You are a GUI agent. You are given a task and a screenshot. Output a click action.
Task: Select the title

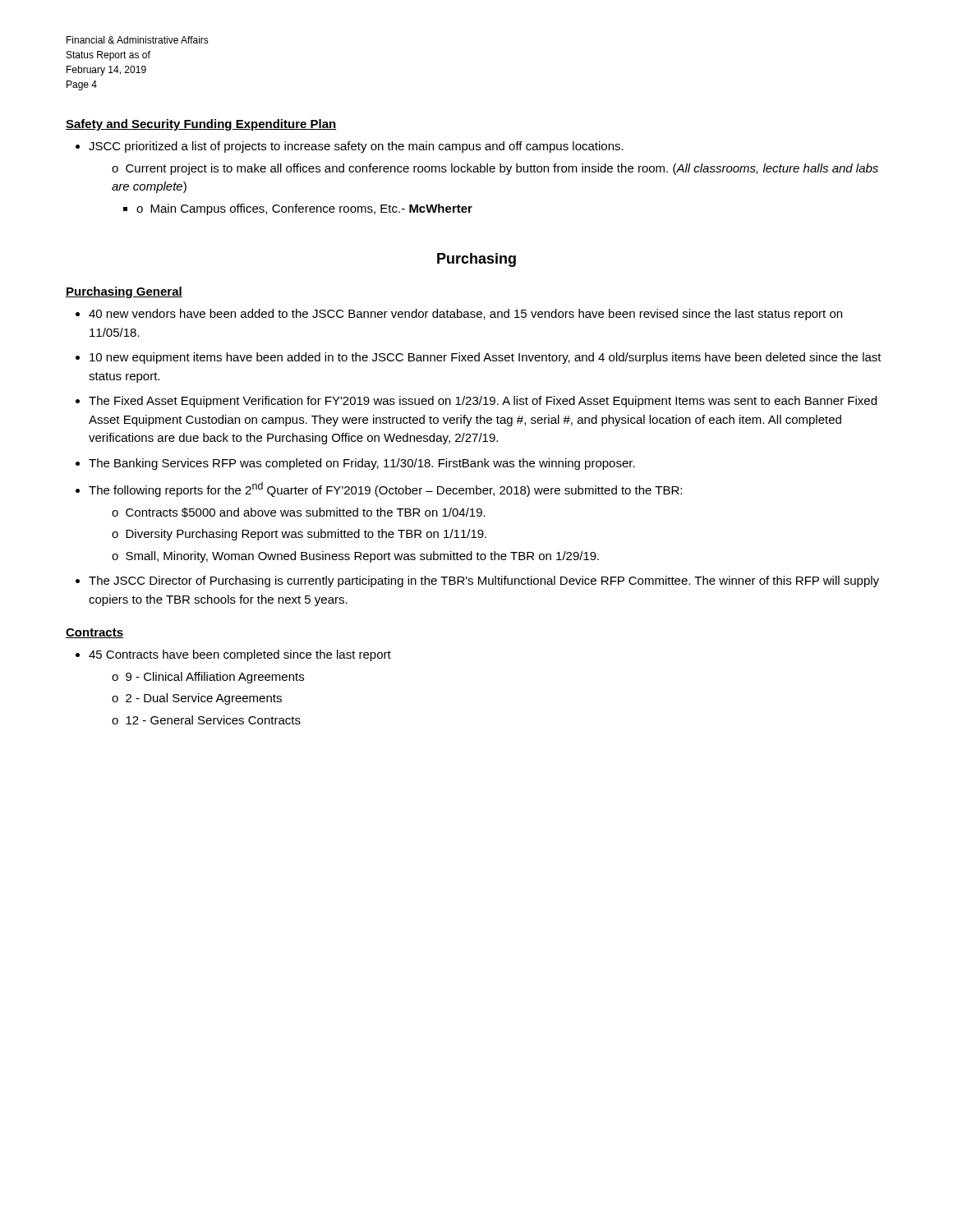coord(476,259)
